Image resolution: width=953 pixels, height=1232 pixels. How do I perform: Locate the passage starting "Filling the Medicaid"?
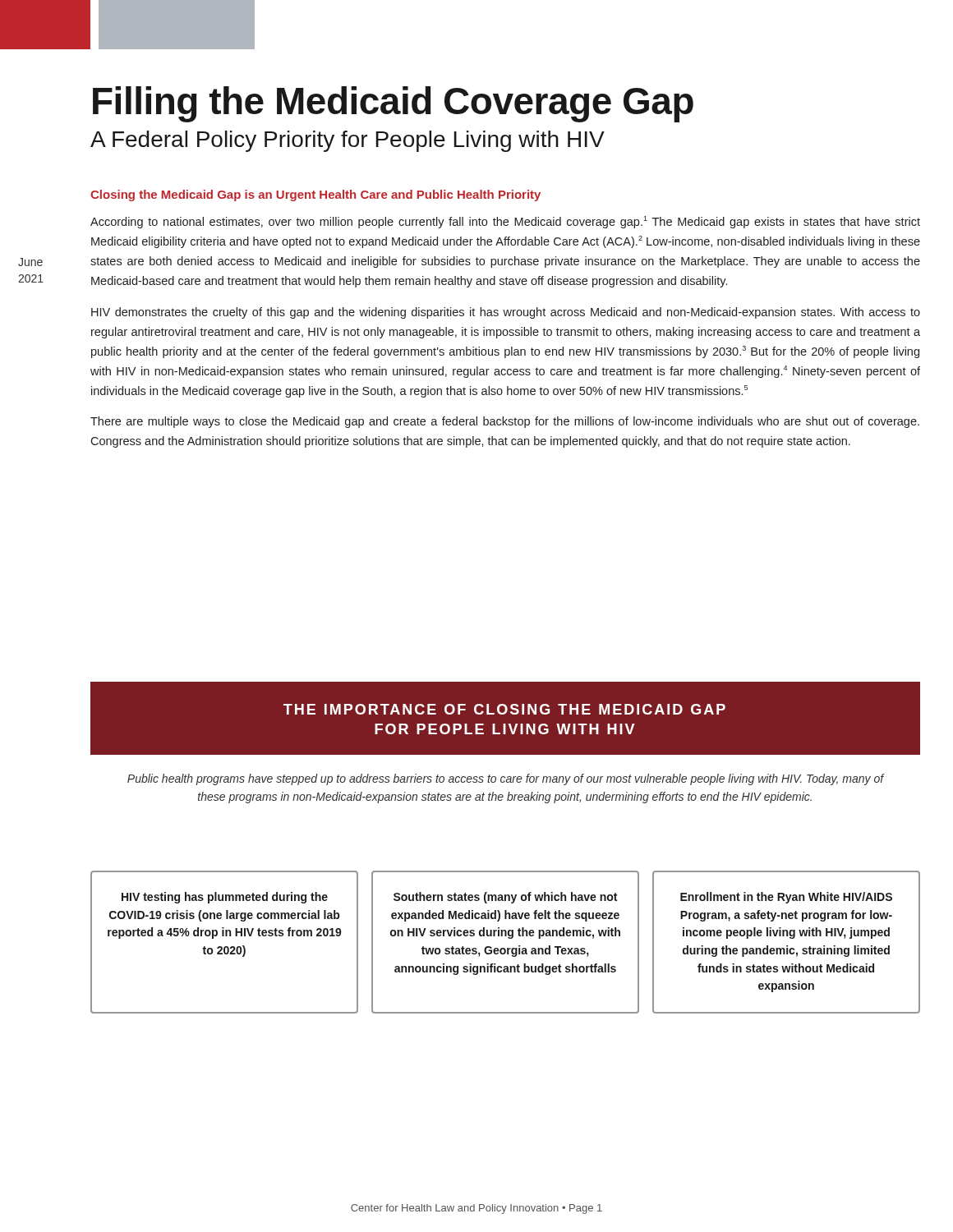point(505,117)
